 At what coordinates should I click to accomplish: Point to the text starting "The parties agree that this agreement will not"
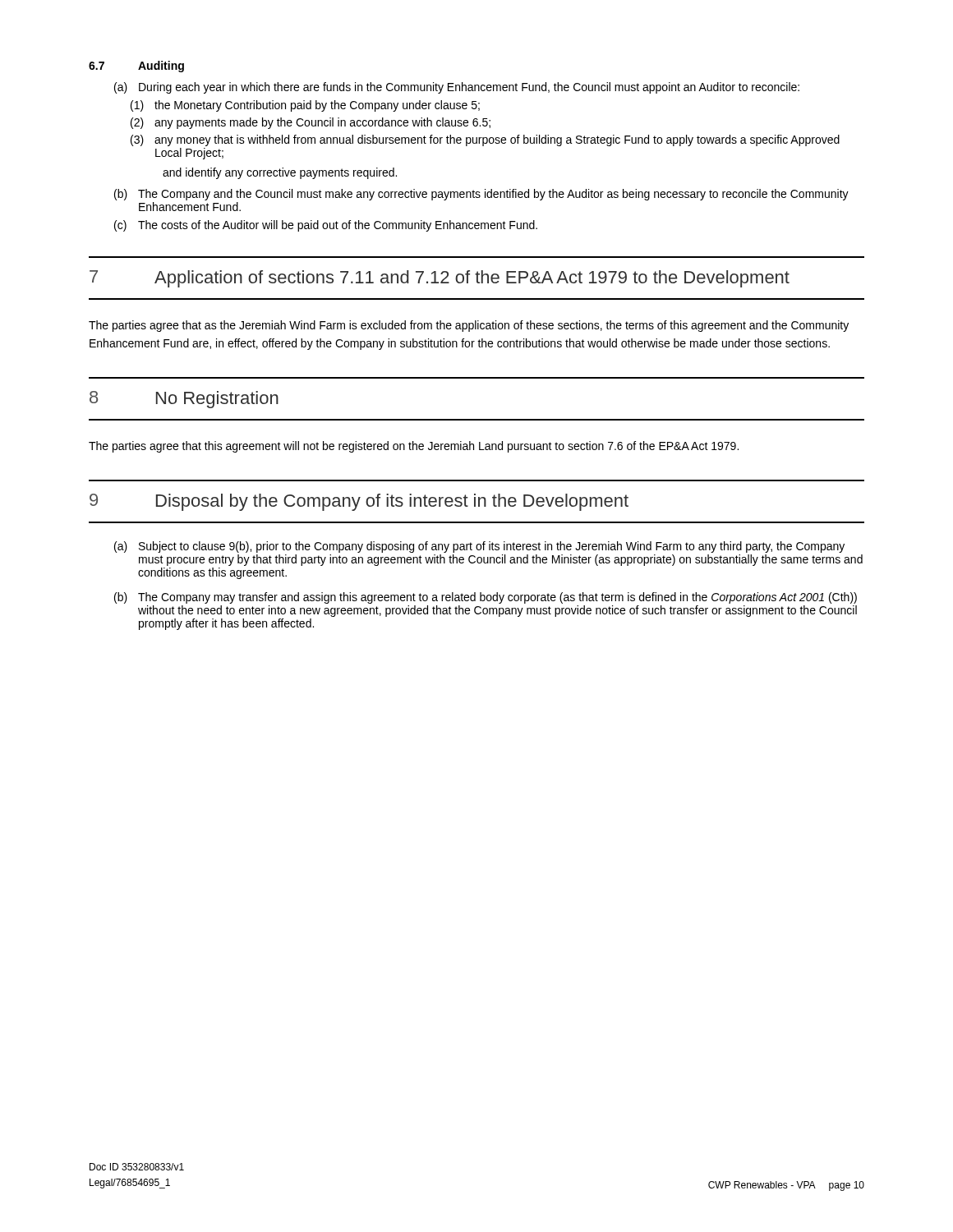[414, 446]
